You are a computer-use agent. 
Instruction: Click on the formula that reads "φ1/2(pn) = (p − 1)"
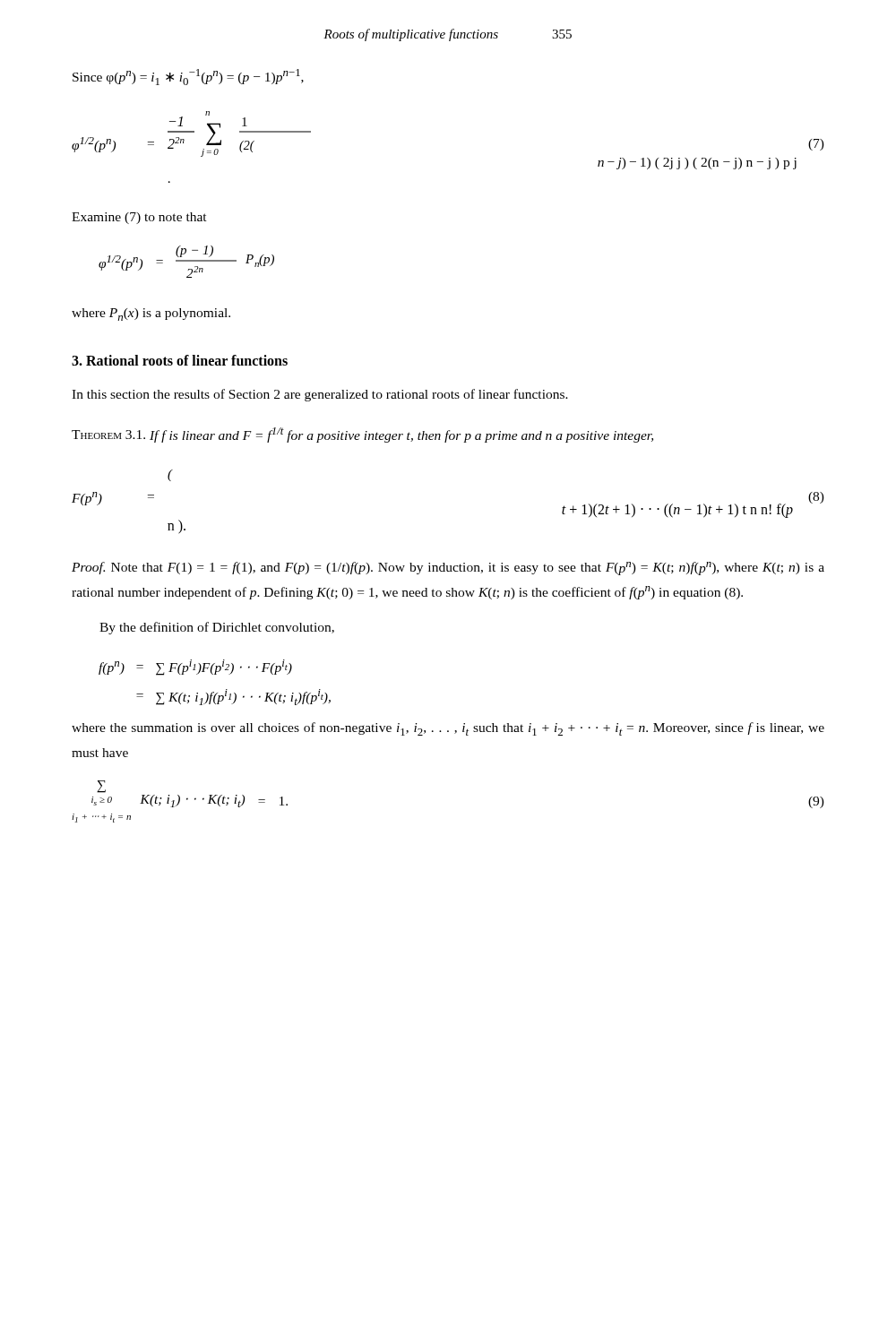[200, 261]
